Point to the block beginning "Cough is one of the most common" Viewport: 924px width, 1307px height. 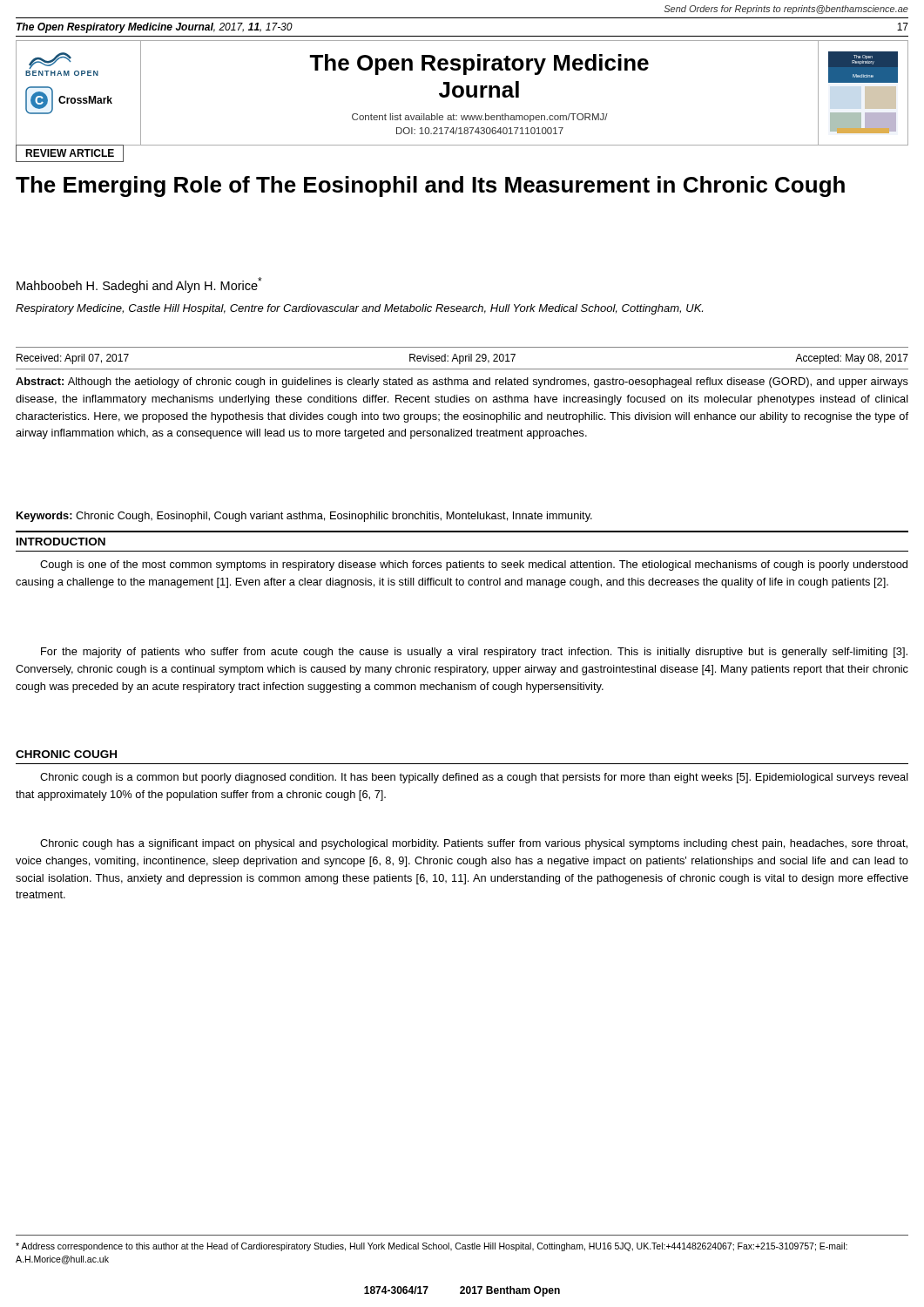click(x=462, y=573)
